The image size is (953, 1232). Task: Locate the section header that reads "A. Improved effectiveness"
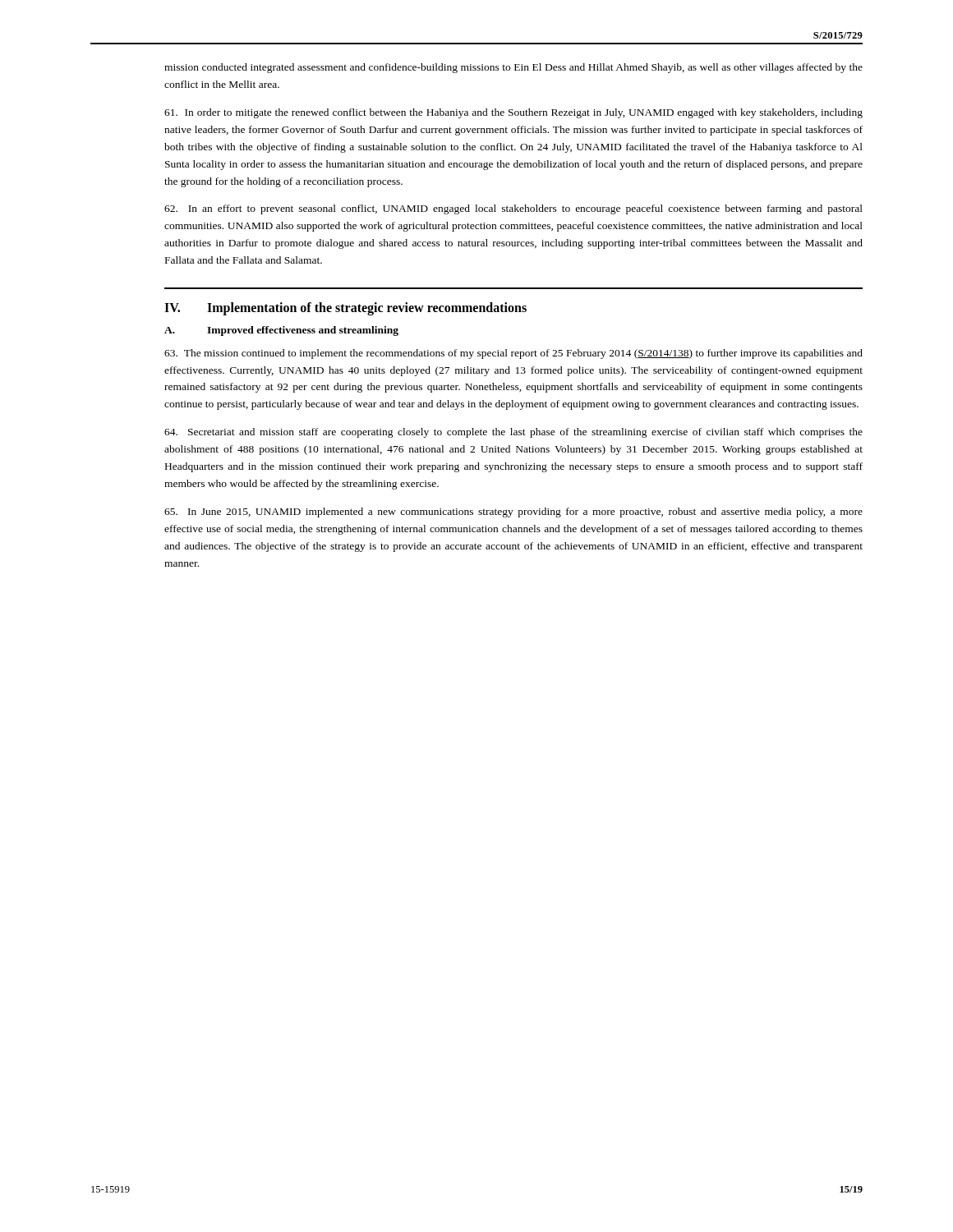pyautogui.click(x=281, y=330)
